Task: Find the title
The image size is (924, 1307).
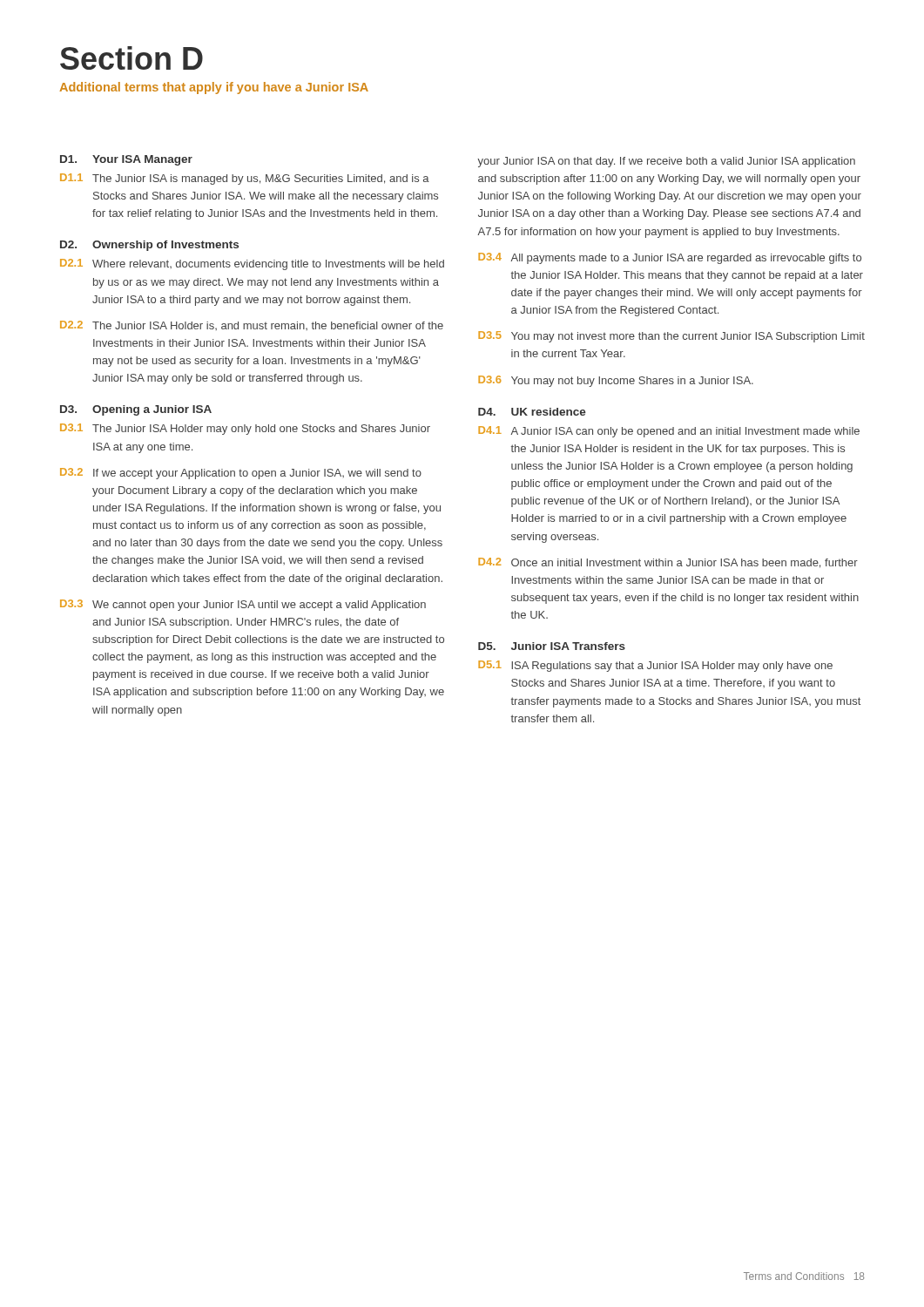Action: click(132, 59)
